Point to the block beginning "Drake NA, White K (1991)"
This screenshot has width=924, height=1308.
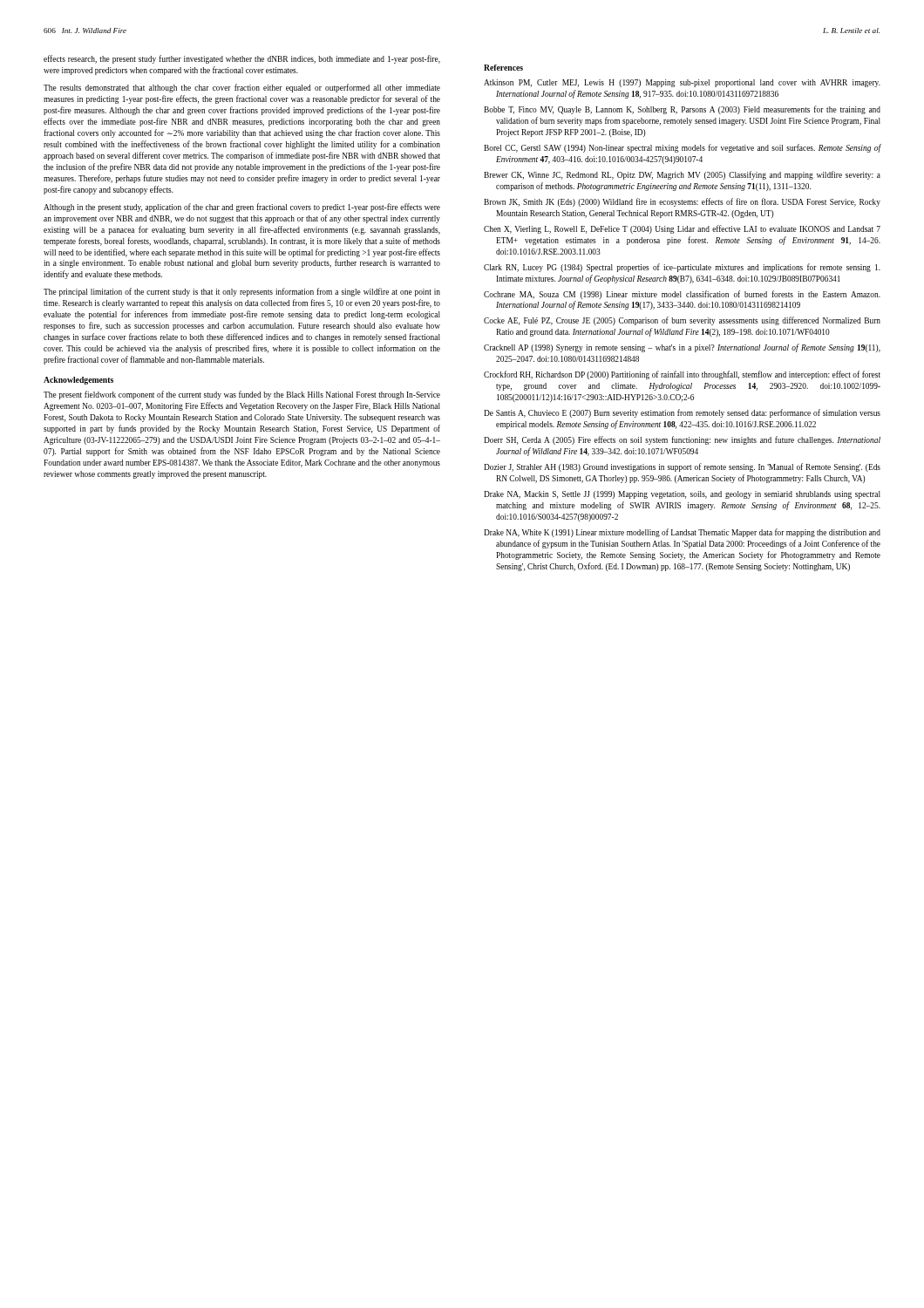(x=682, y=550)
